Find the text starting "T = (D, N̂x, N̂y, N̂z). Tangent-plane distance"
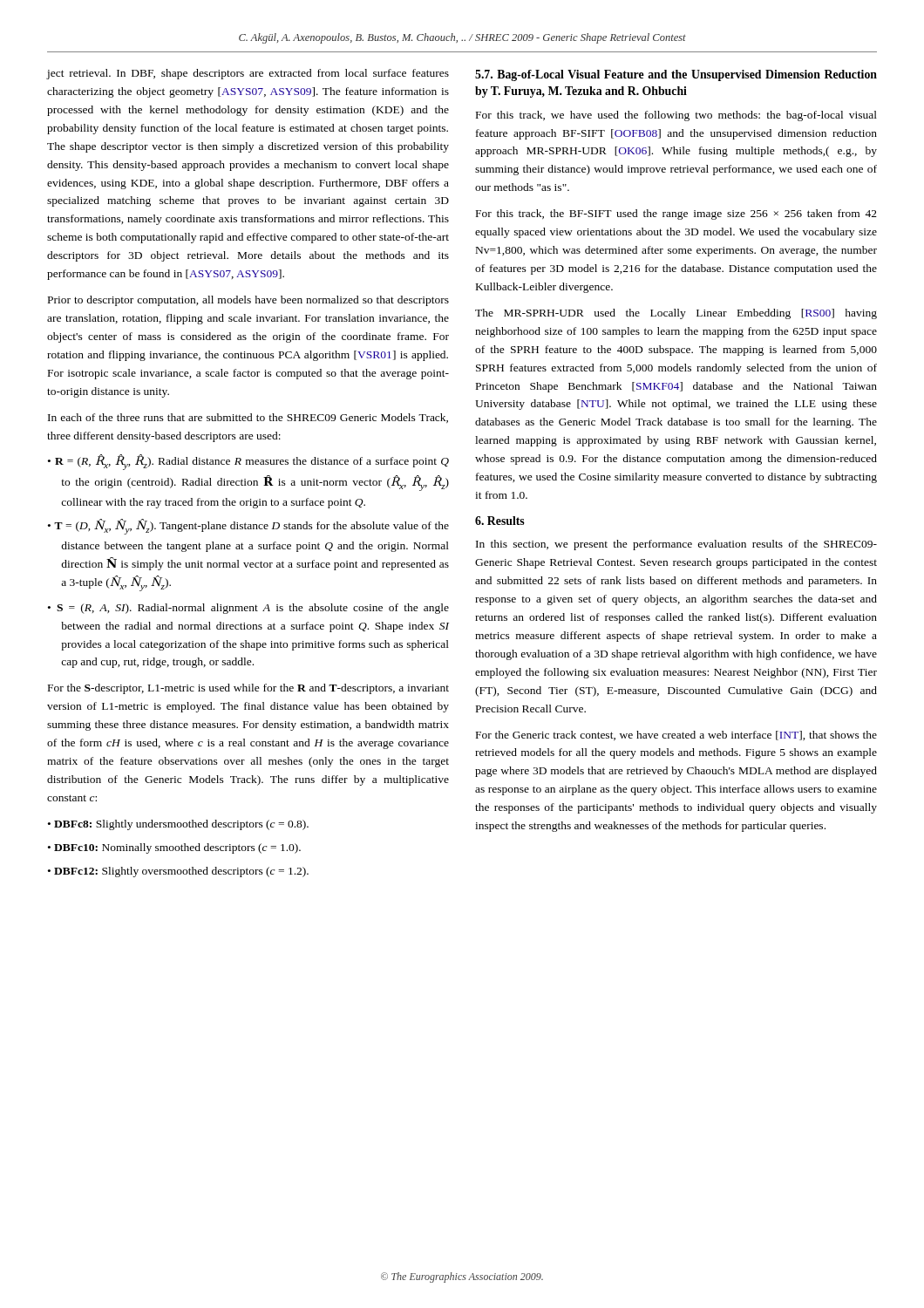The height and width of the screenshot is (1308, 924). (x=252, y=555)
